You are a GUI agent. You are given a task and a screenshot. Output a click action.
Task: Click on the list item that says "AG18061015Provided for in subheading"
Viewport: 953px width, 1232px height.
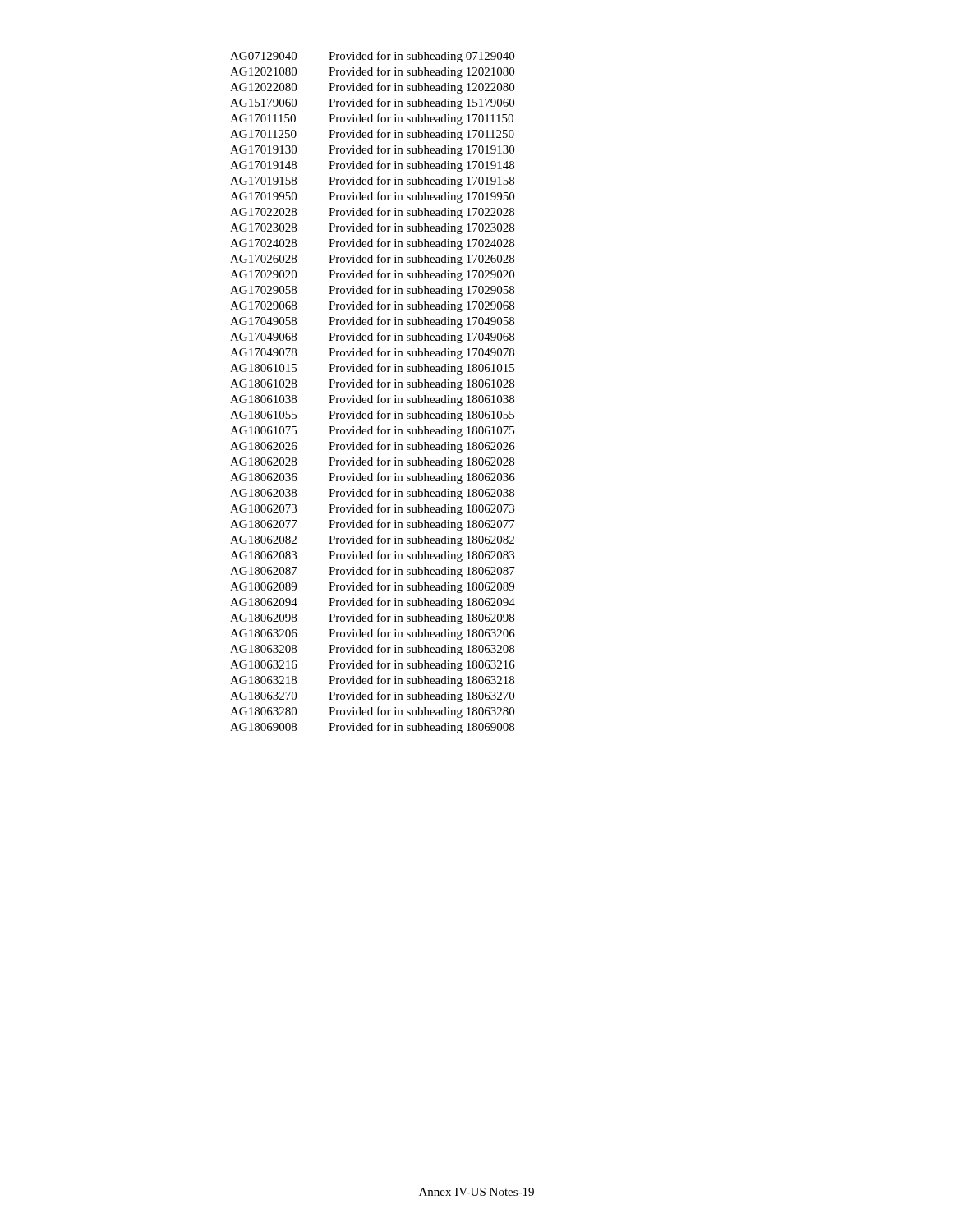(x=372, y=368)
